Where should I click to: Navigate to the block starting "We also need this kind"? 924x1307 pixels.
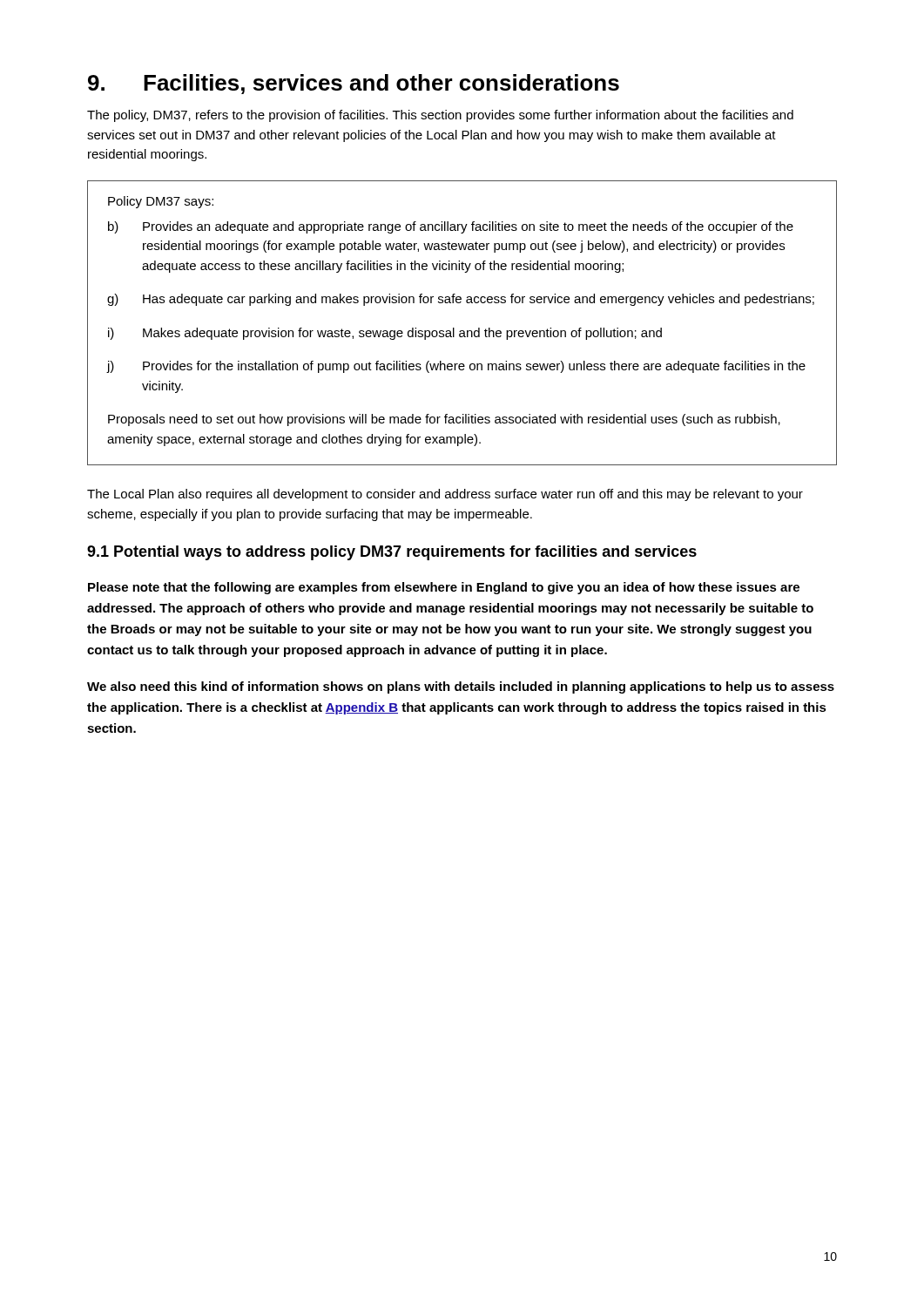click(461, 707)
